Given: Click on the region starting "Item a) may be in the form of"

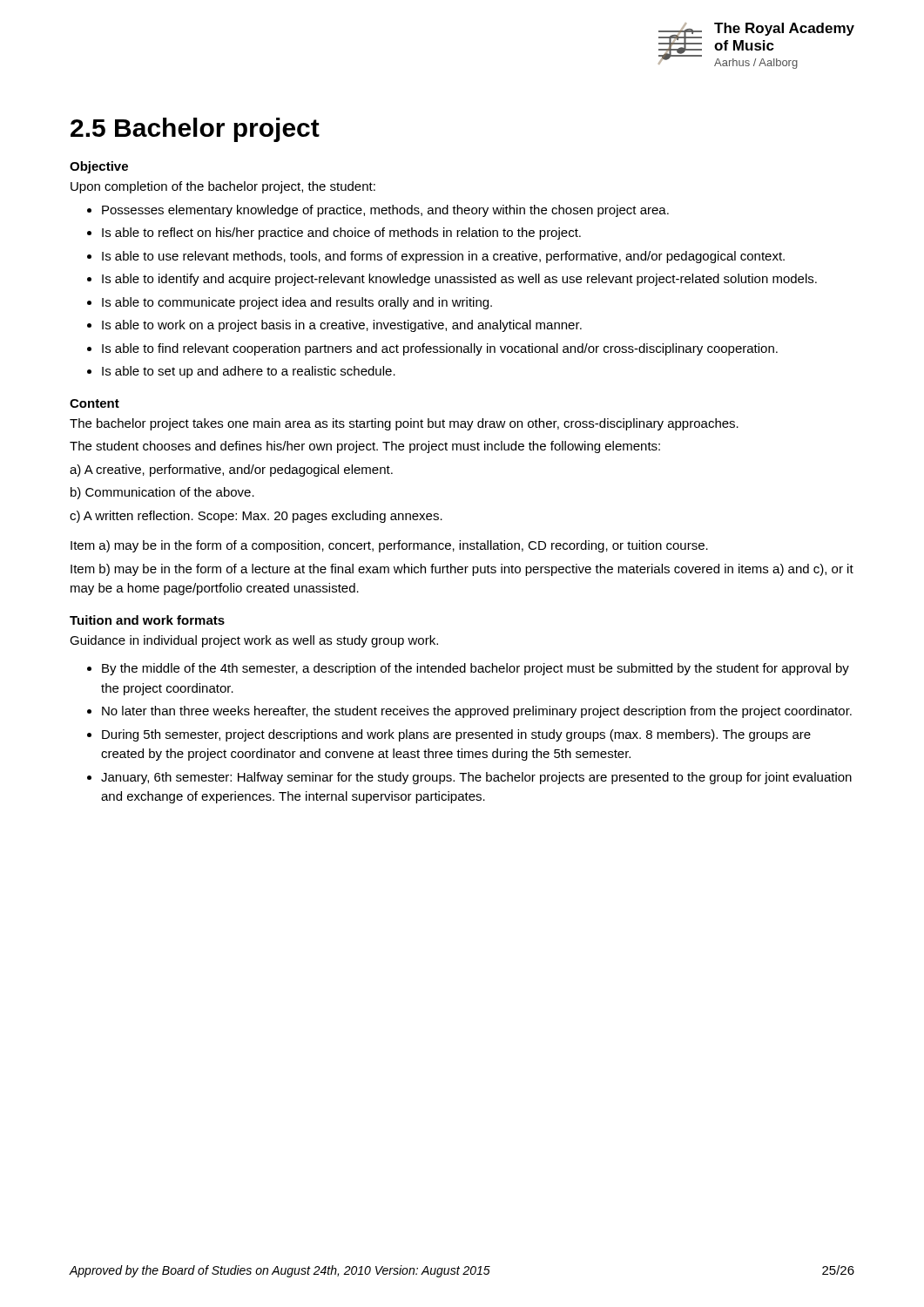Looking at the screenshot, I should pyautogui.click(x=462, y=546).
